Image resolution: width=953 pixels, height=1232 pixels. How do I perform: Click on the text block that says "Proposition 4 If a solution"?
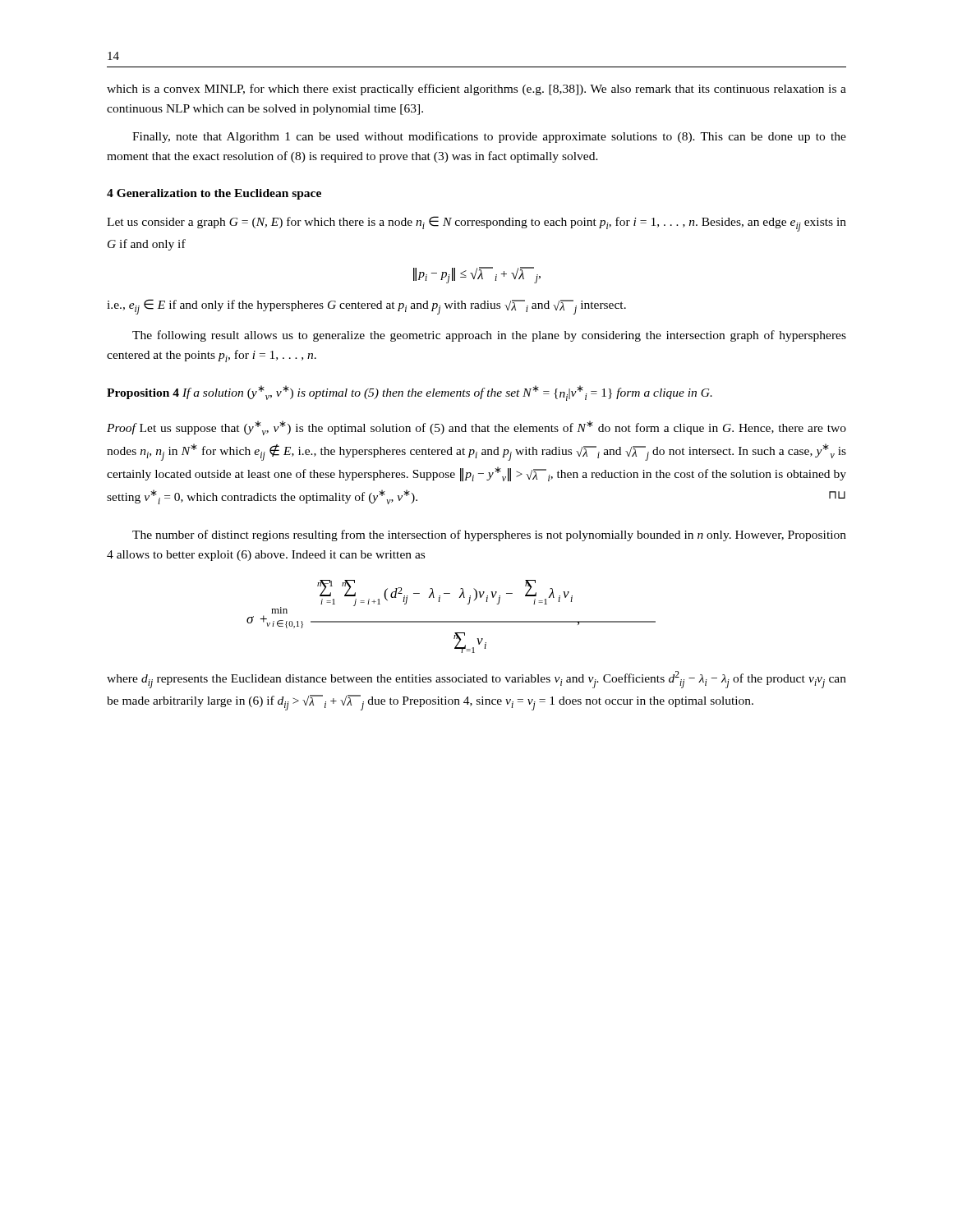point(410,393)
